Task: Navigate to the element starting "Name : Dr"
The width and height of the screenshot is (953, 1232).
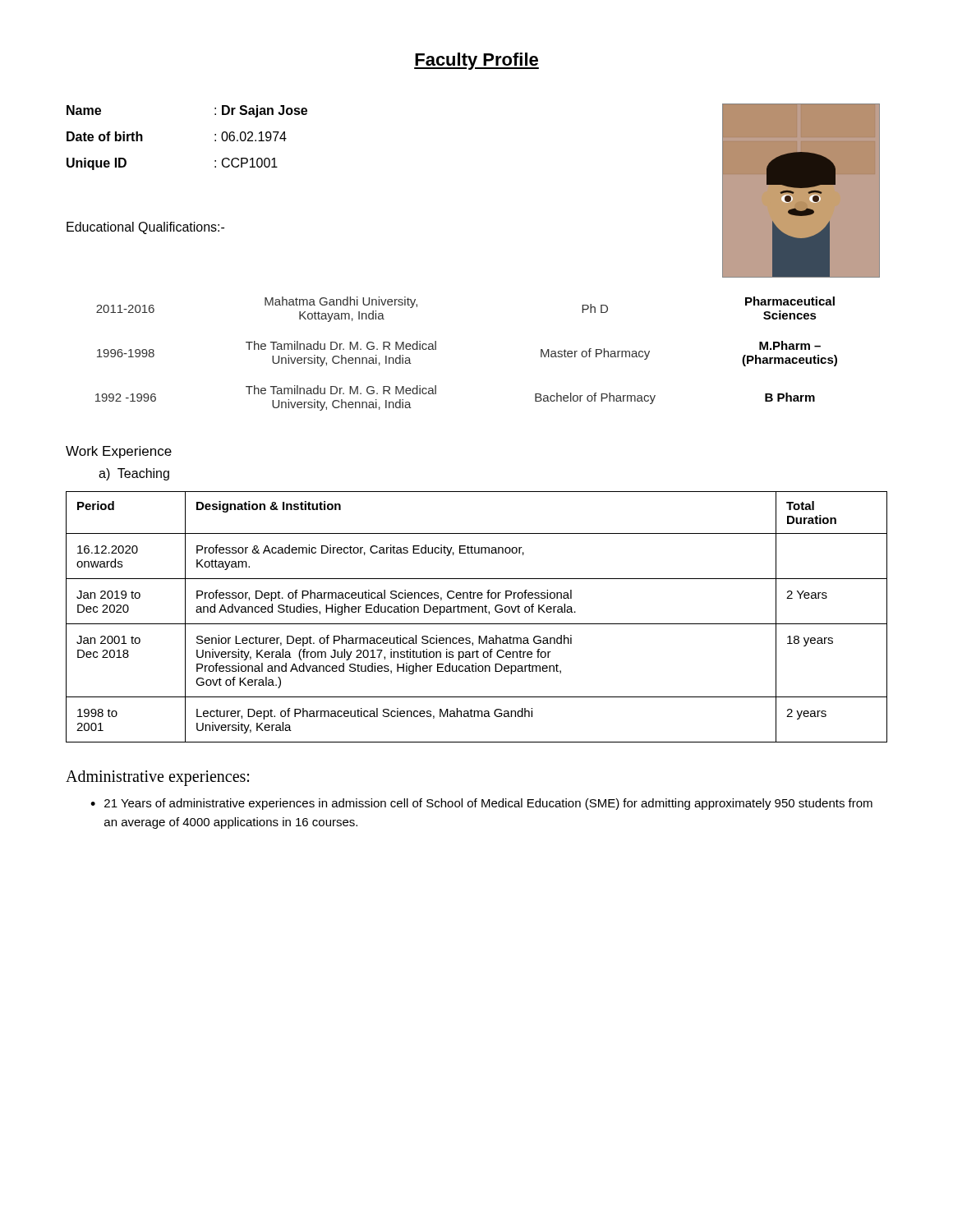Action: 84,111
